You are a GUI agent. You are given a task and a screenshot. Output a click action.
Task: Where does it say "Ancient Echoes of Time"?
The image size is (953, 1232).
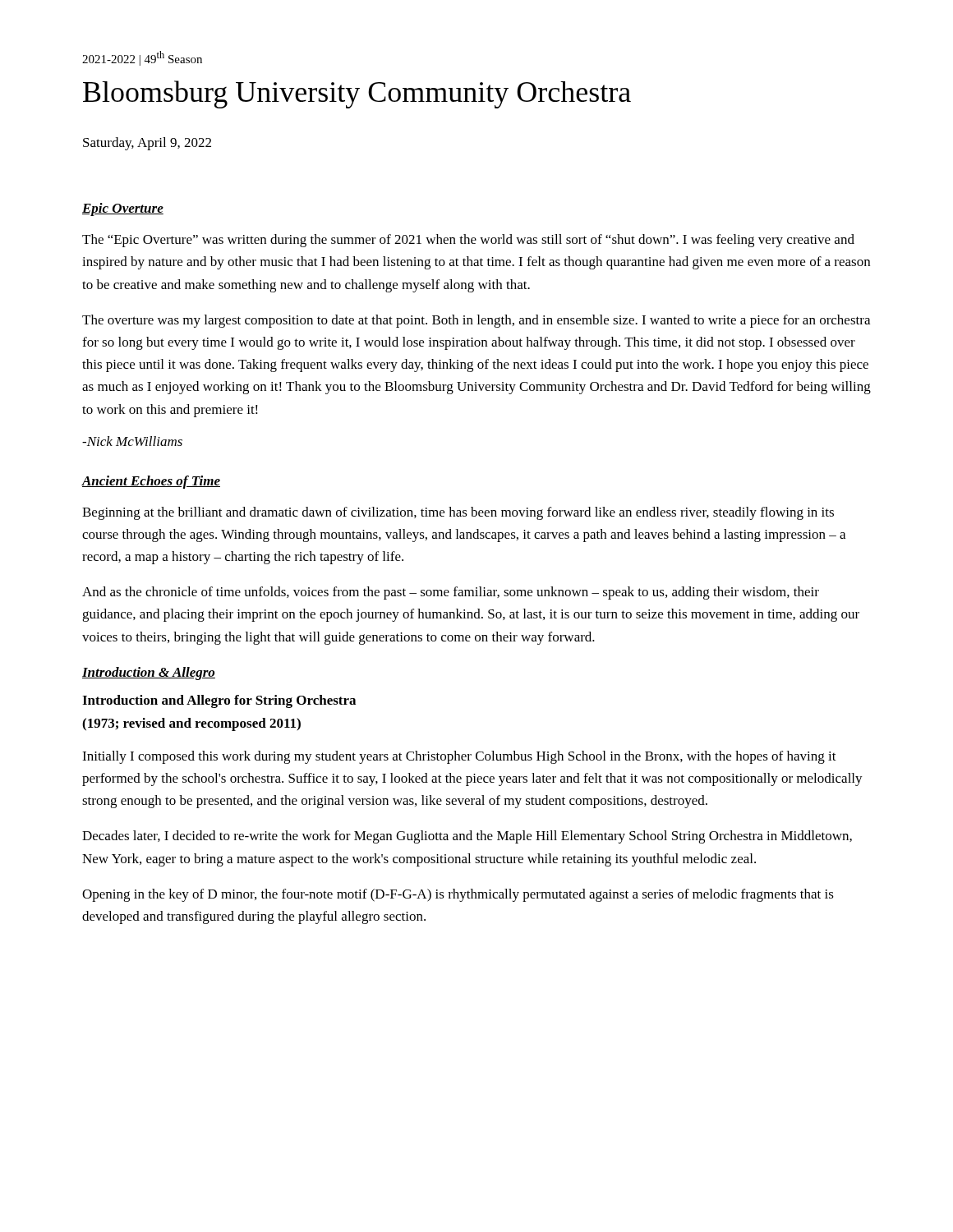pyautogui.click(x=151, y=481)
